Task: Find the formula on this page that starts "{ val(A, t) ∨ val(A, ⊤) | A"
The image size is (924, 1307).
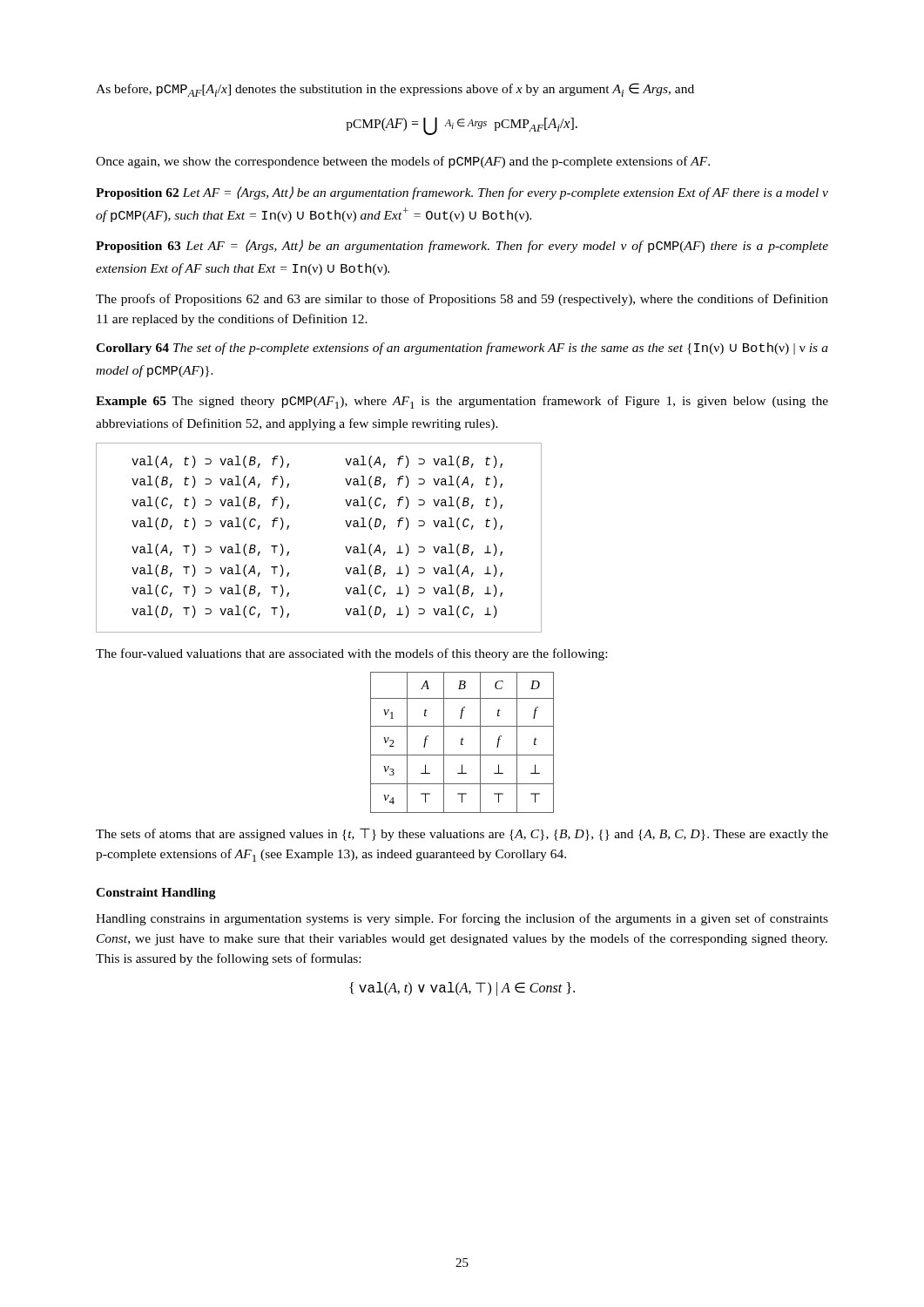Action: (x=462, y=988)
